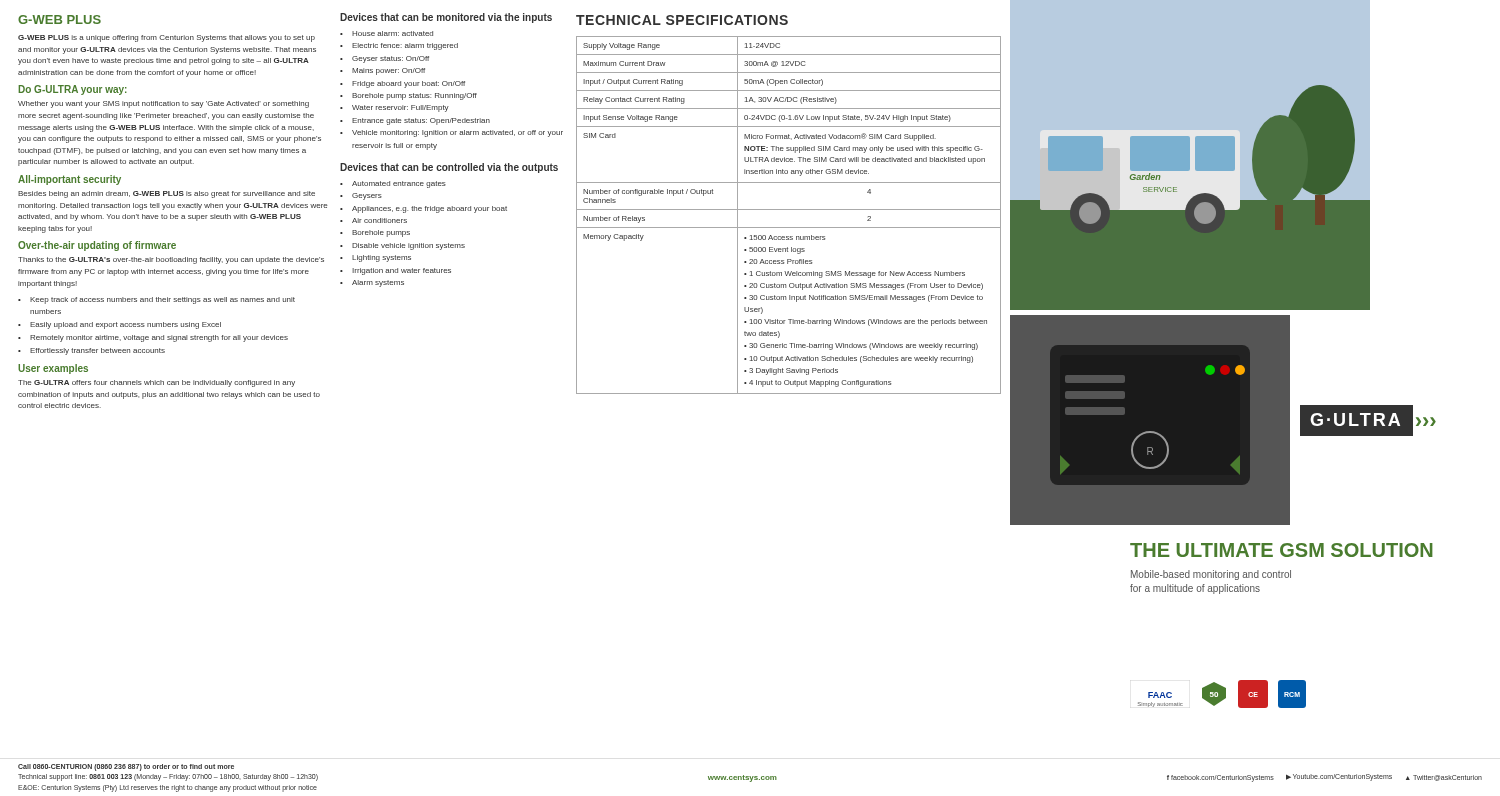Select the text block that says "Whether you want your"

[x=170, y=133]
